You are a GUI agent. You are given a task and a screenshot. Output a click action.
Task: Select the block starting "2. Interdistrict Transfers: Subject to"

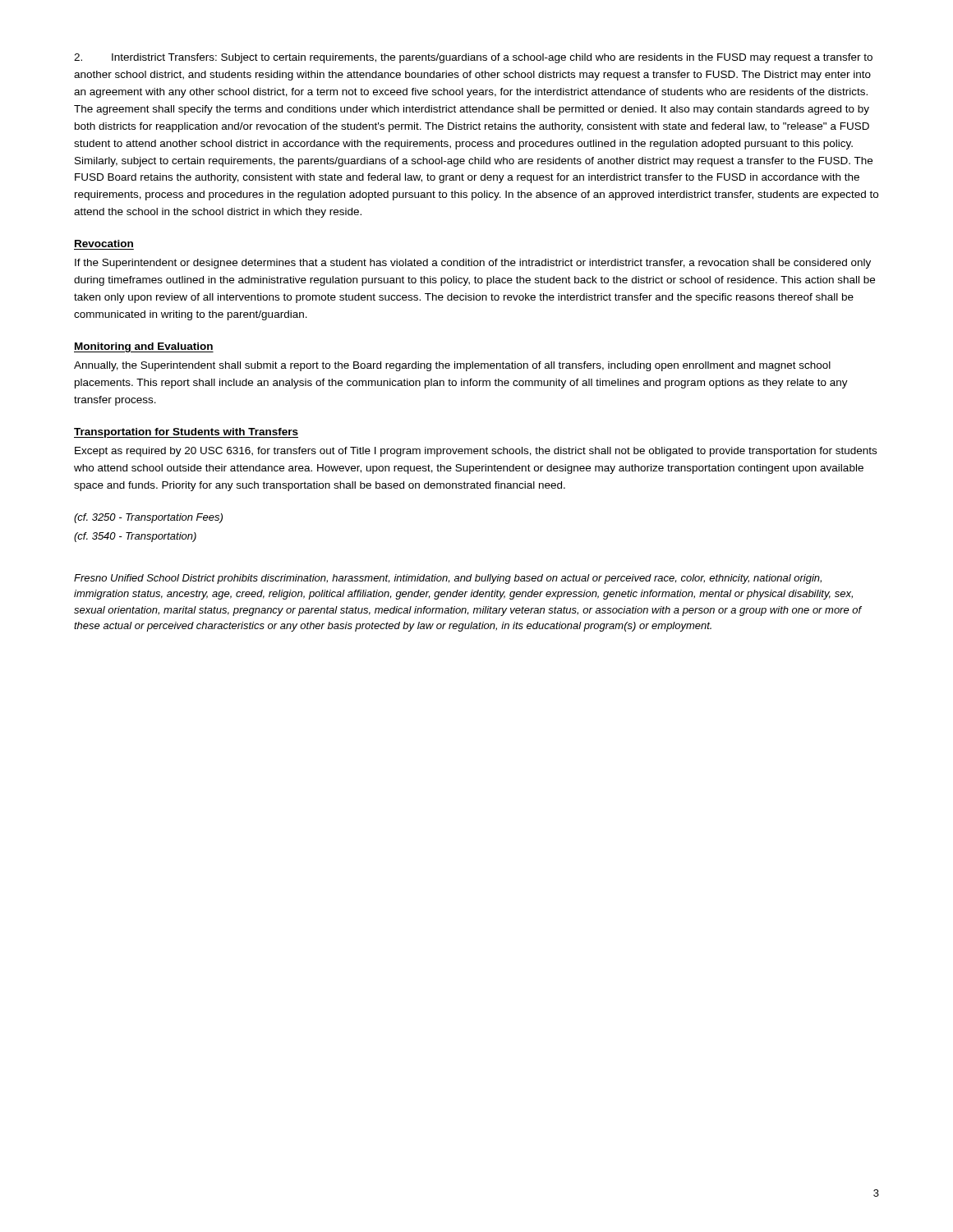[x=476, y=134]
